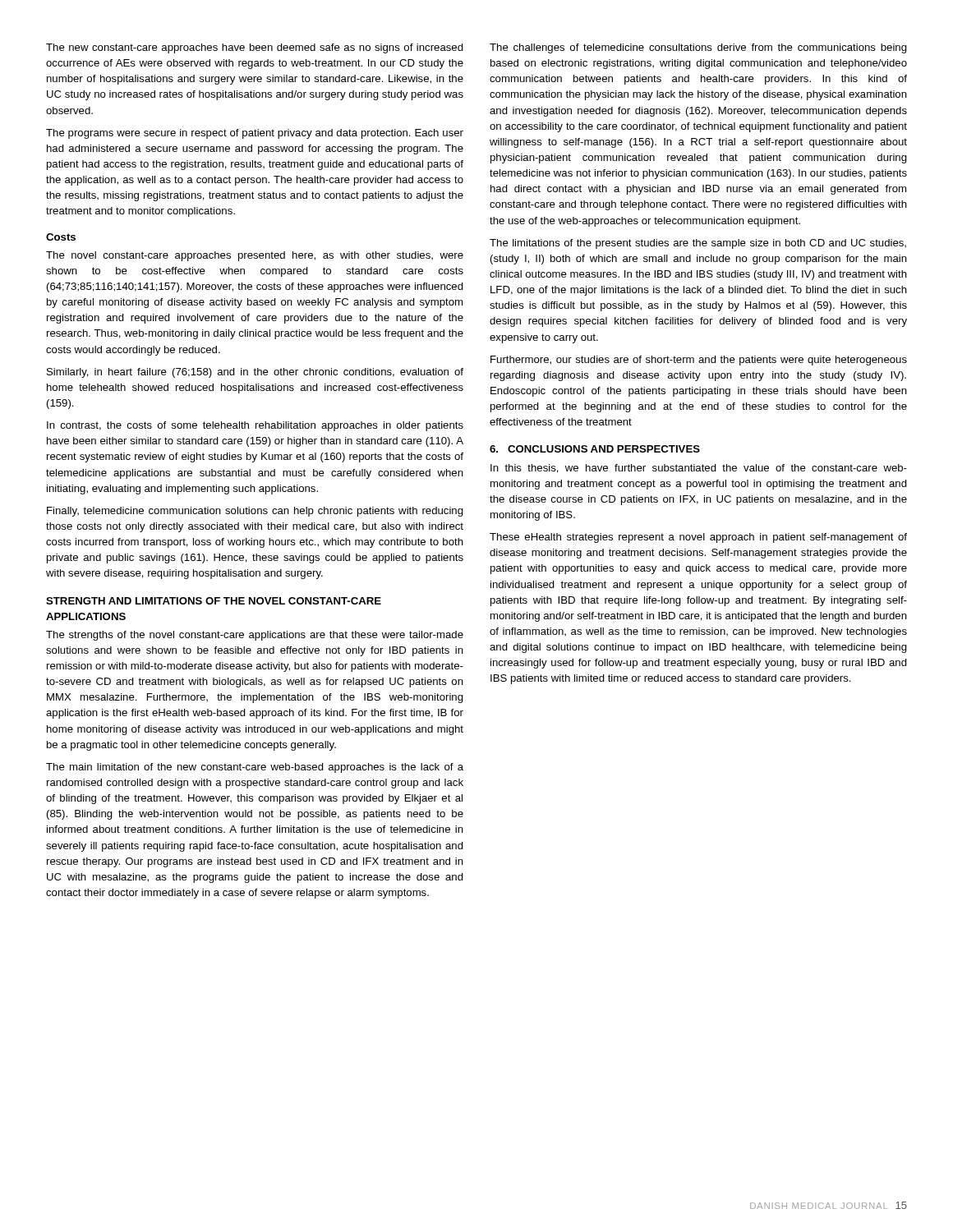Click on the region starting "STRENGTH AND LIMITATIONS OF THE"
Image resolution: width=953 pixels, height=1232 pixels.
pyautogui.click(x=214, y=608)
